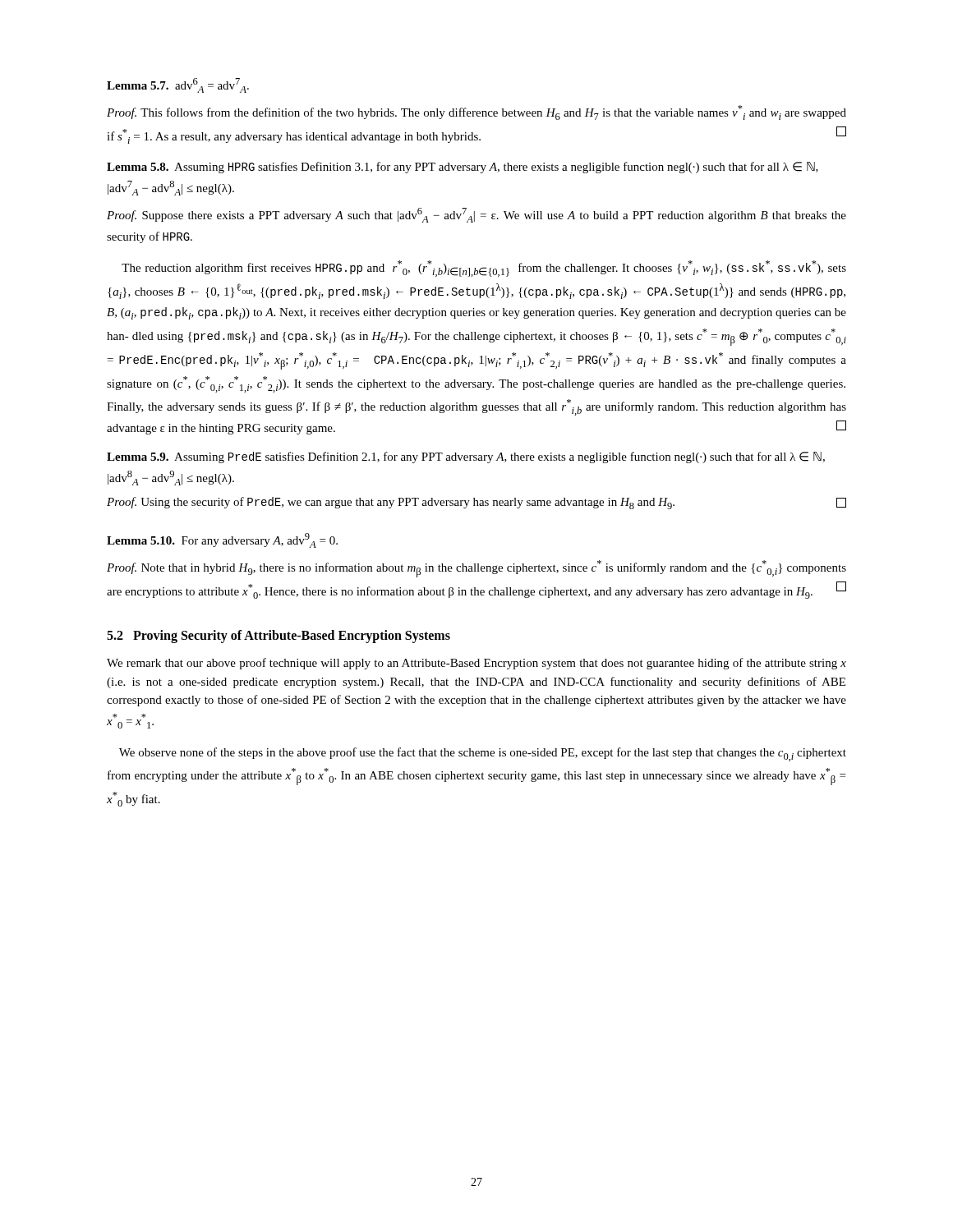This screenshot has height=1232, width=953.
Task: Locate the element starting "Lemma 5.8. Assuming HPRG satisfies Definition"
Action: tap(463, 179)
